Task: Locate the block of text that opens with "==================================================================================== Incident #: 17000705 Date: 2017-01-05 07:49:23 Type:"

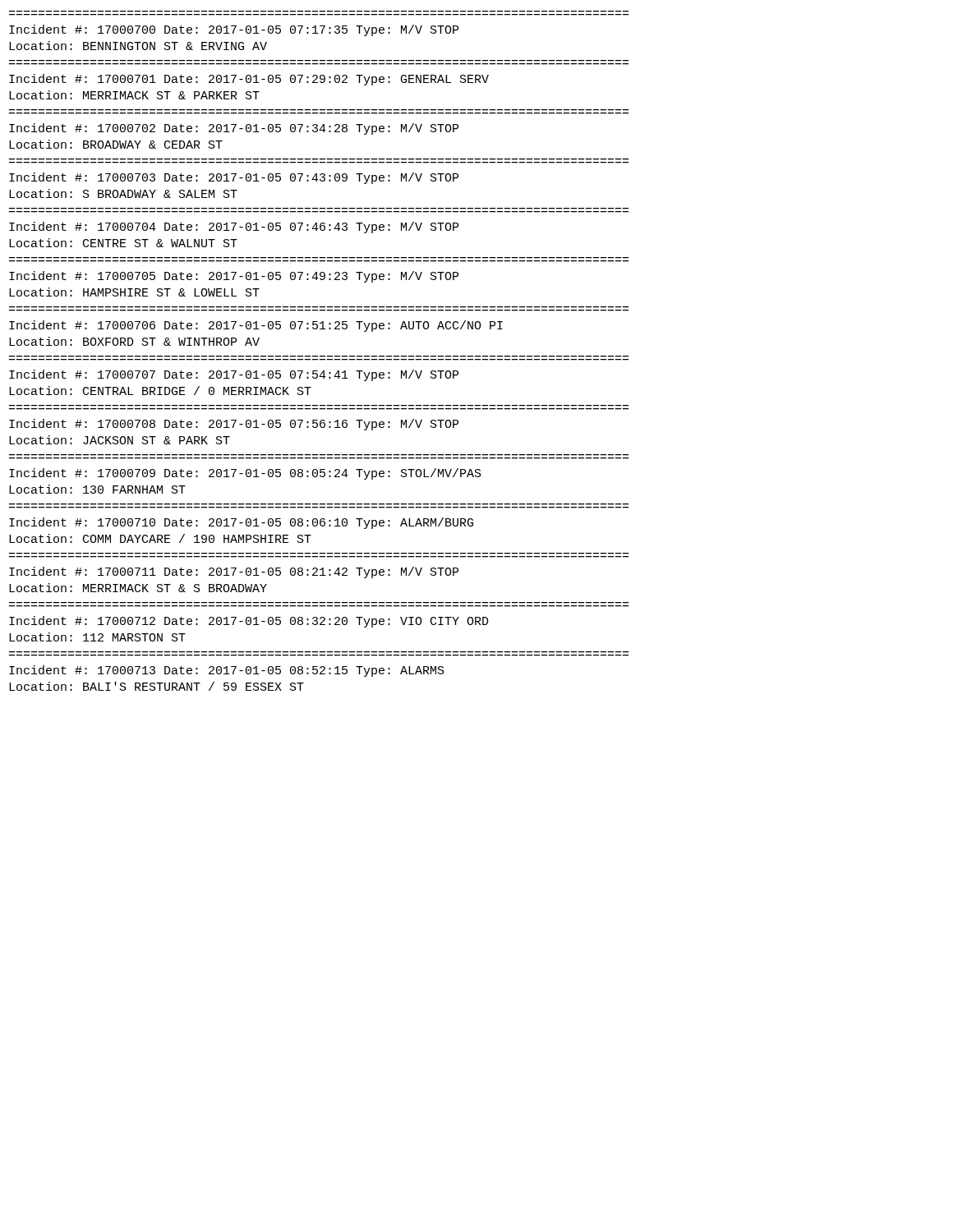Action: click(x=234, y=277)
